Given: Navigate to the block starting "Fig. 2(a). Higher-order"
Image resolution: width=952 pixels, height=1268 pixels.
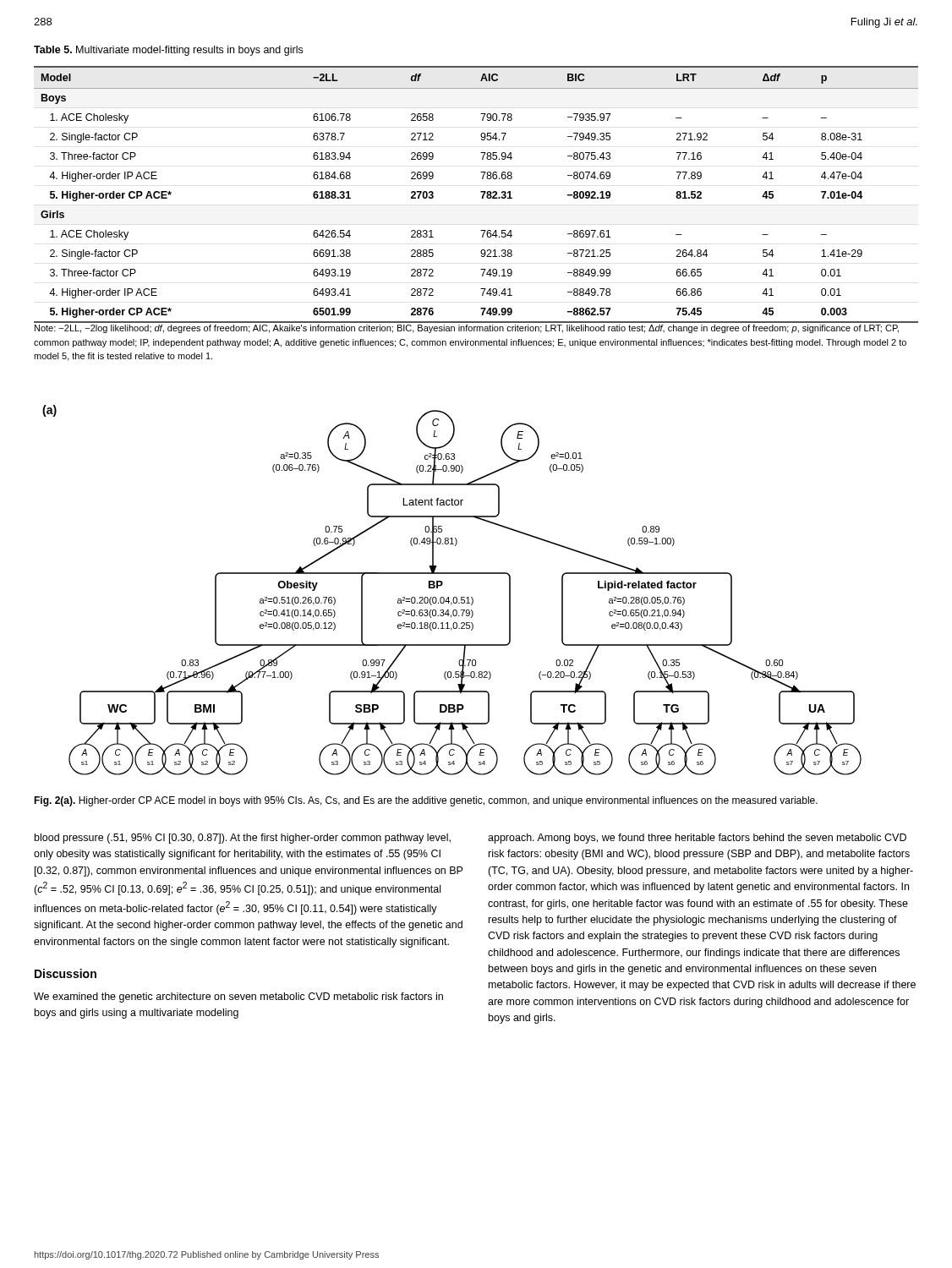Looking at the screenshot, I should pos(426,801).
